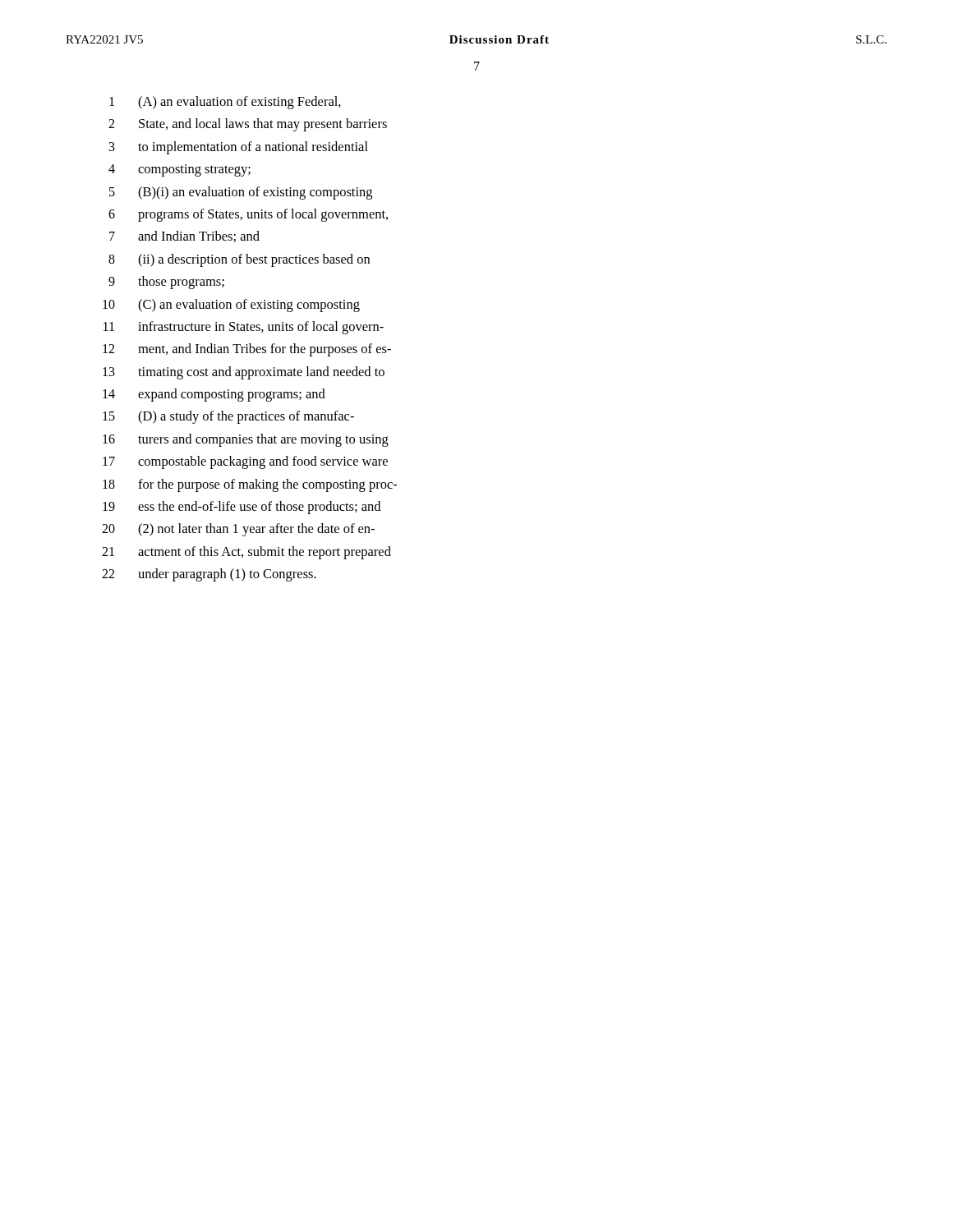
Task: Find the text starting "3 to implementation of a national"
Action: 239,148
